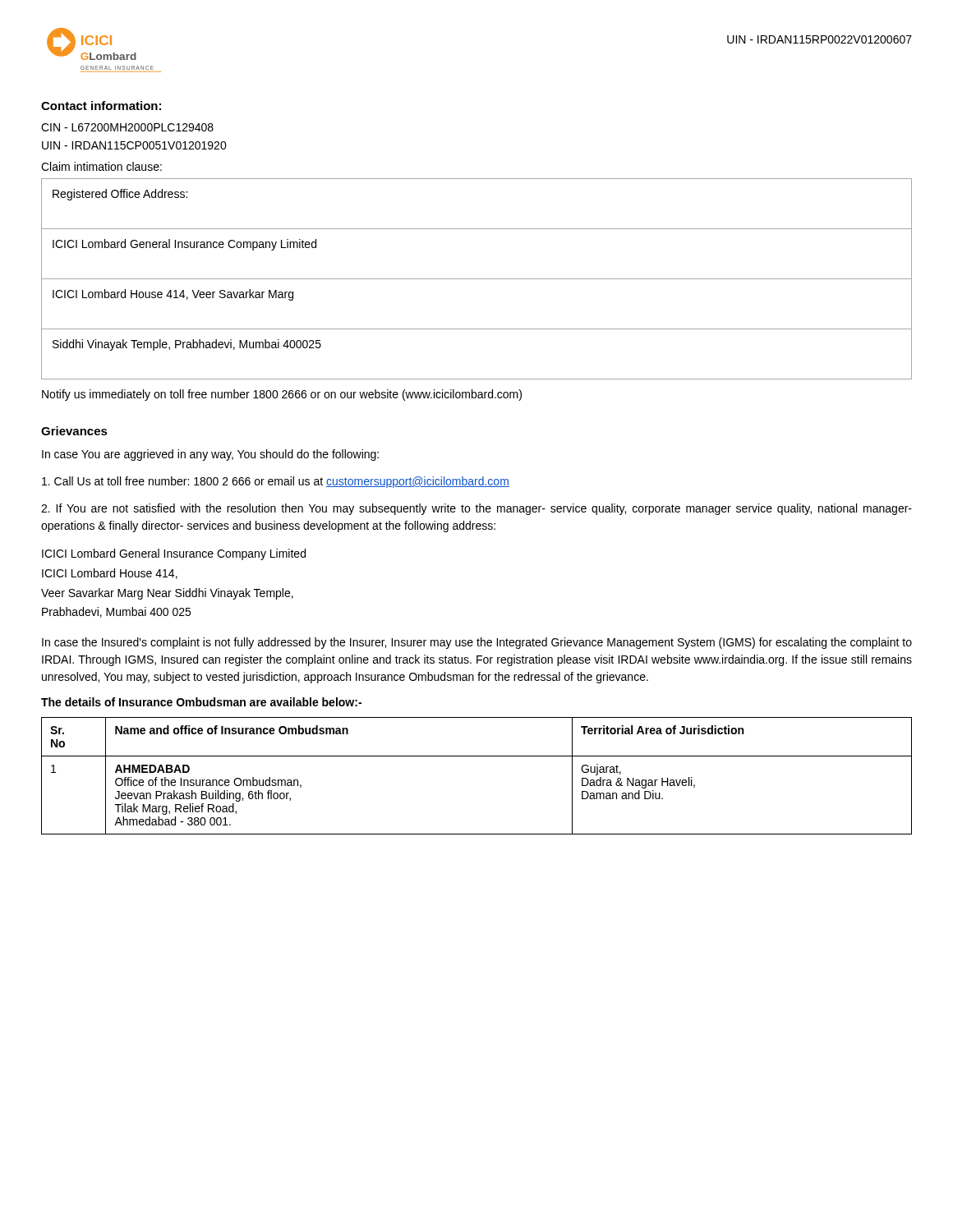Locate the text block that says "If You are"
Viewport: 953px width, 1232px height.
pos(476,517)
